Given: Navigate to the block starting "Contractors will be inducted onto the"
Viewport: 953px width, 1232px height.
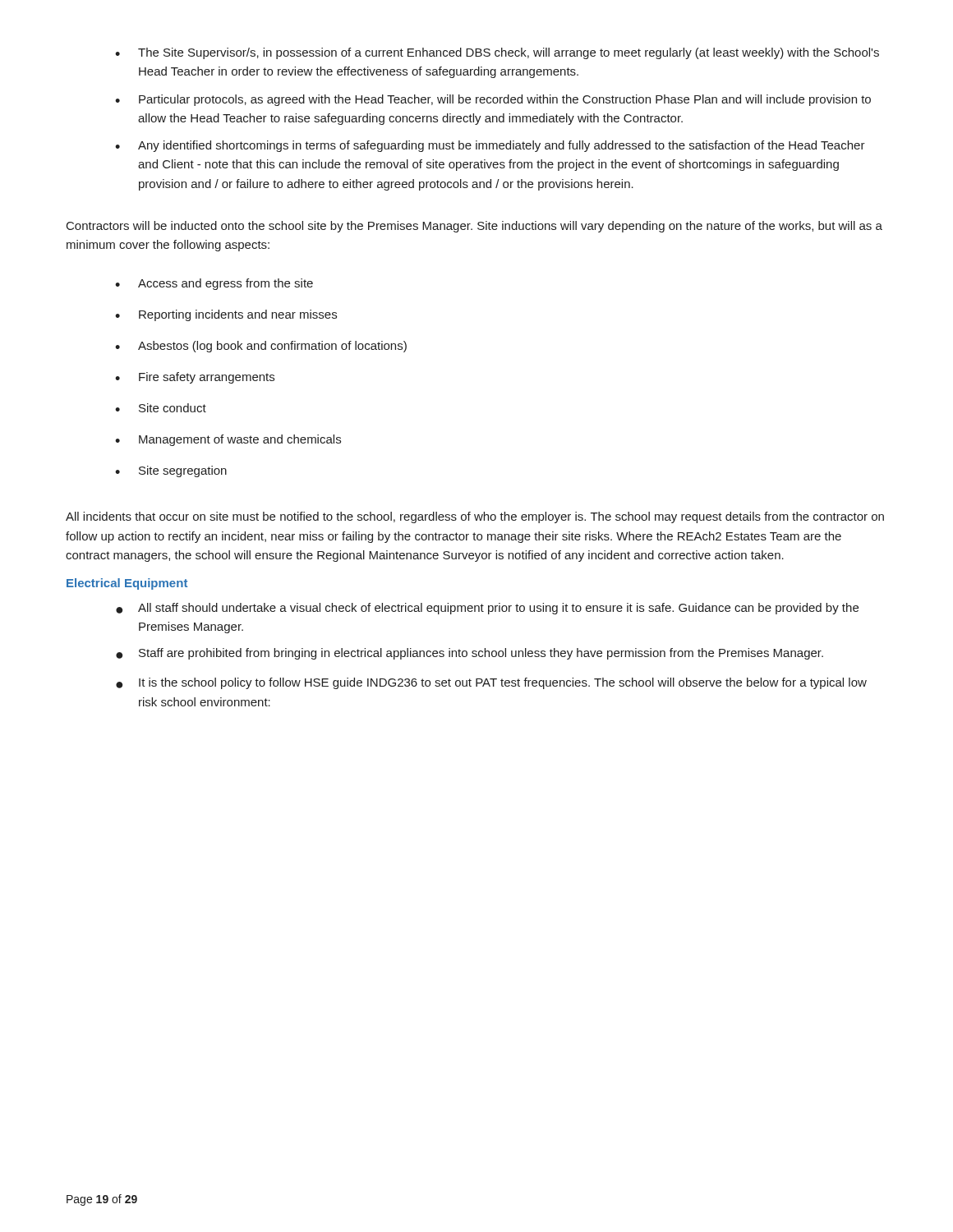Looking at the screenshot, I should click(474, 235).
